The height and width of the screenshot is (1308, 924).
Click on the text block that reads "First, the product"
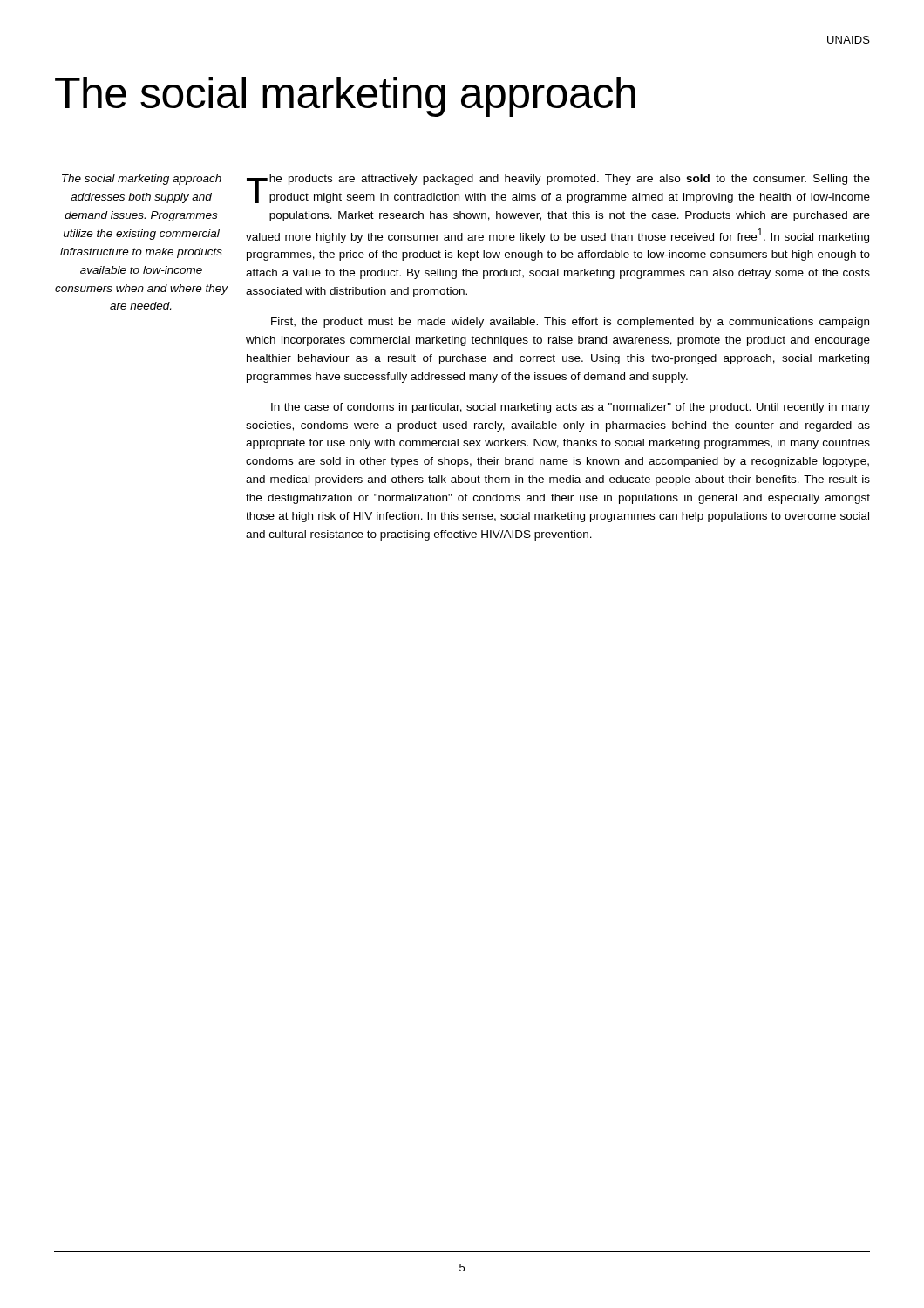pos(558,349)
